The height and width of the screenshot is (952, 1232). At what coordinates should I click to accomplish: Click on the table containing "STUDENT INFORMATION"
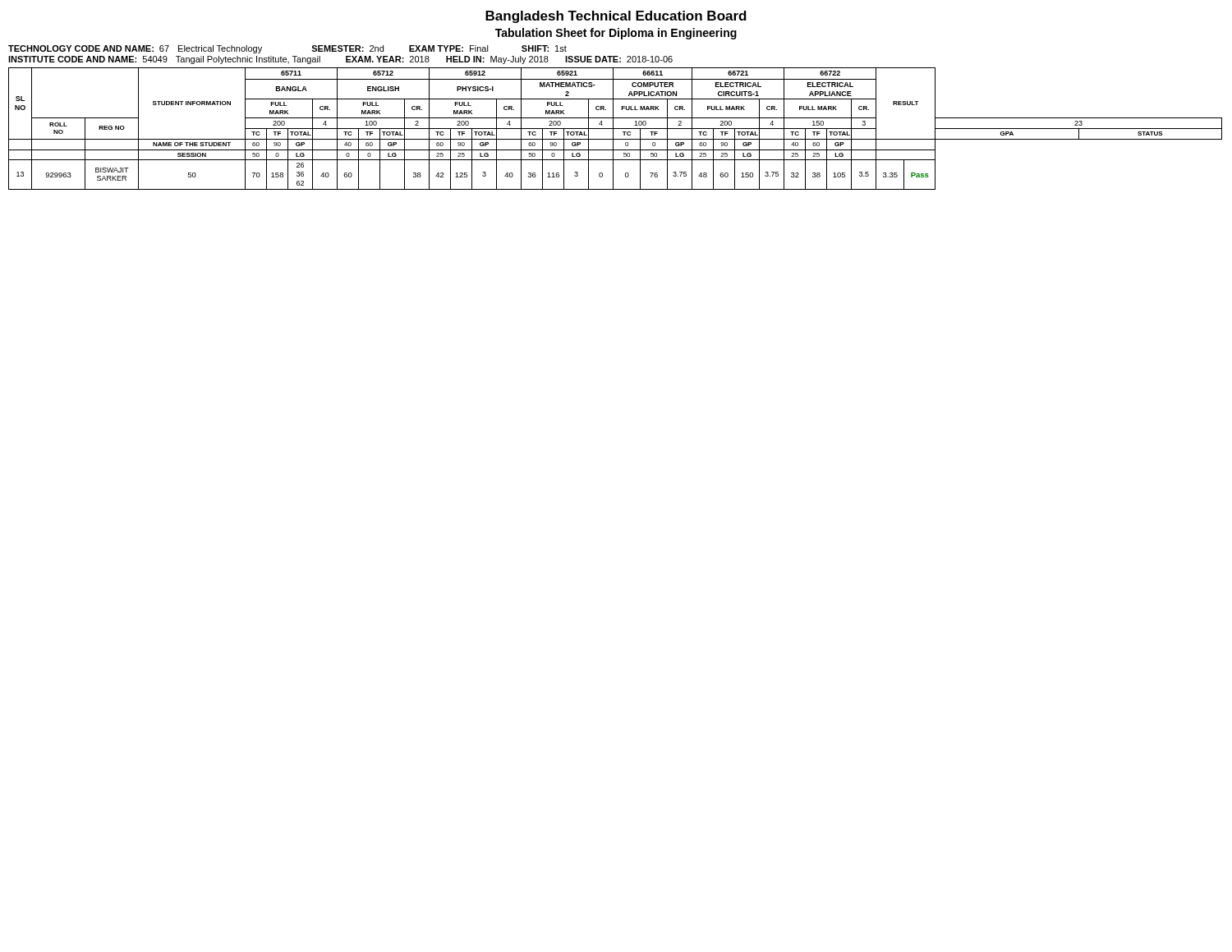[x=616, y=128]
